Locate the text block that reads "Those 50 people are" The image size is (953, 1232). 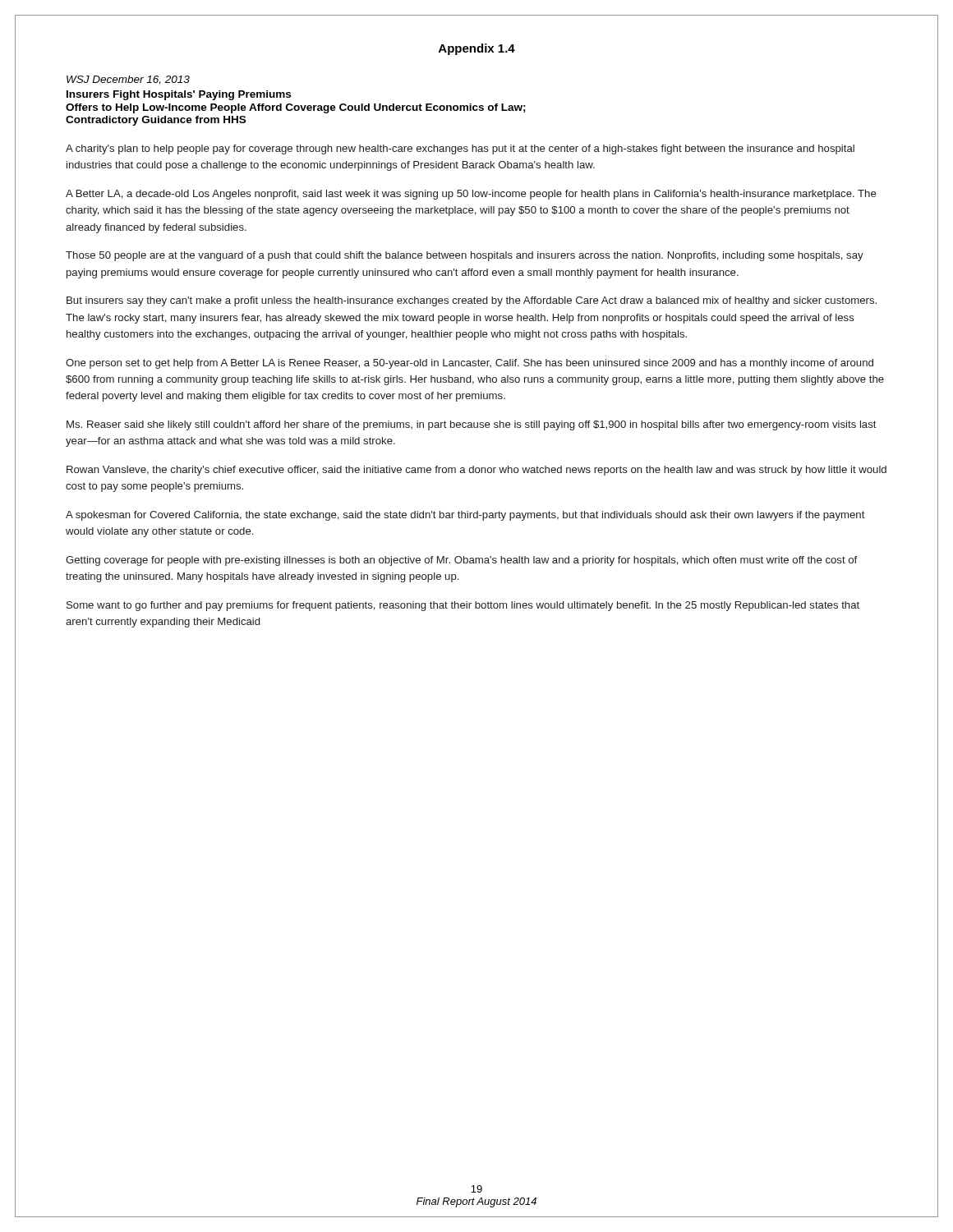pyautogui.click(x=464, y=264)
